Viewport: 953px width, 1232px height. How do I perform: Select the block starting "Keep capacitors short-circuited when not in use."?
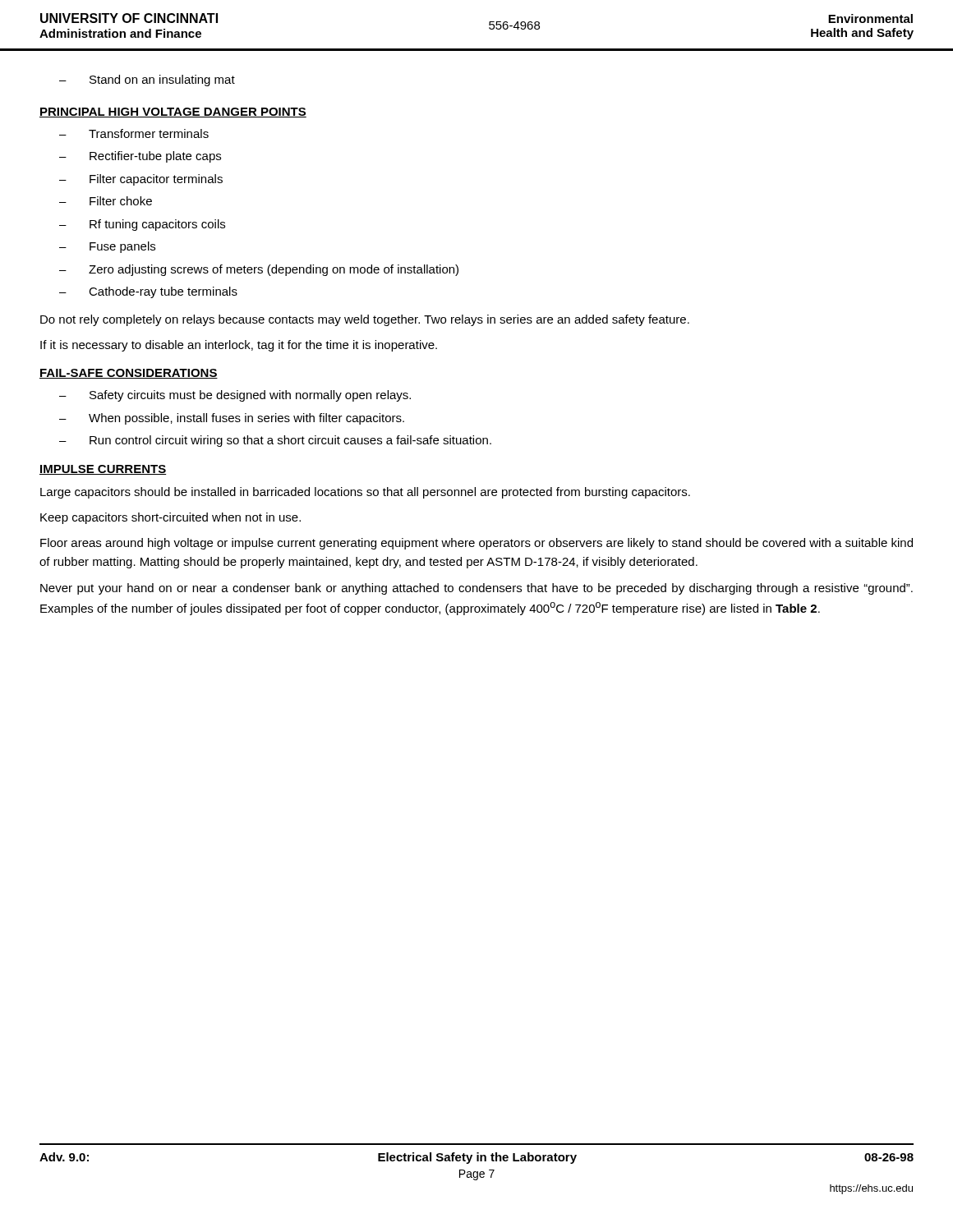[171, 517]
